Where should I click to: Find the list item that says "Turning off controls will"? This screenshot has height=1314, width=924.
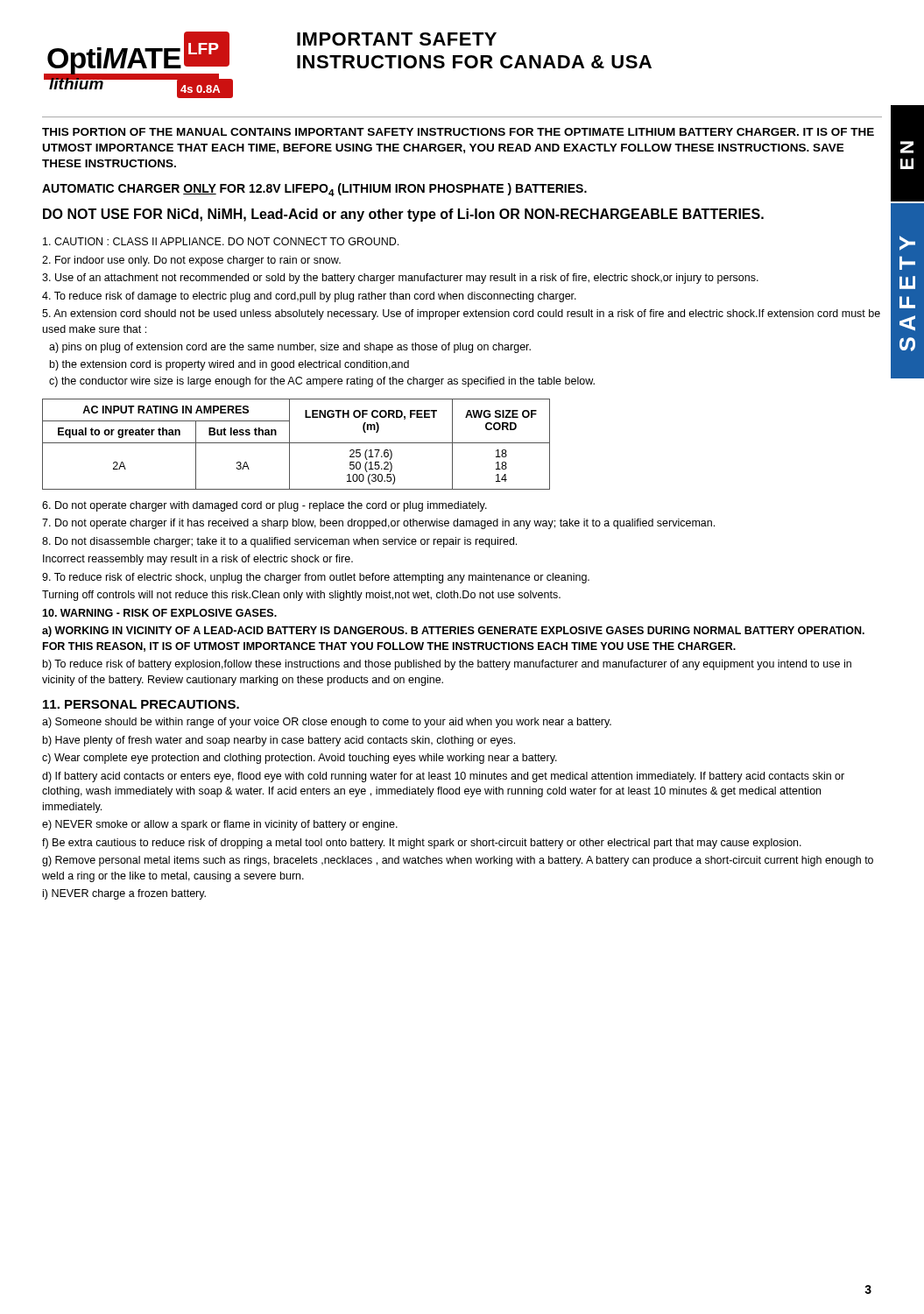coord(302,595)
